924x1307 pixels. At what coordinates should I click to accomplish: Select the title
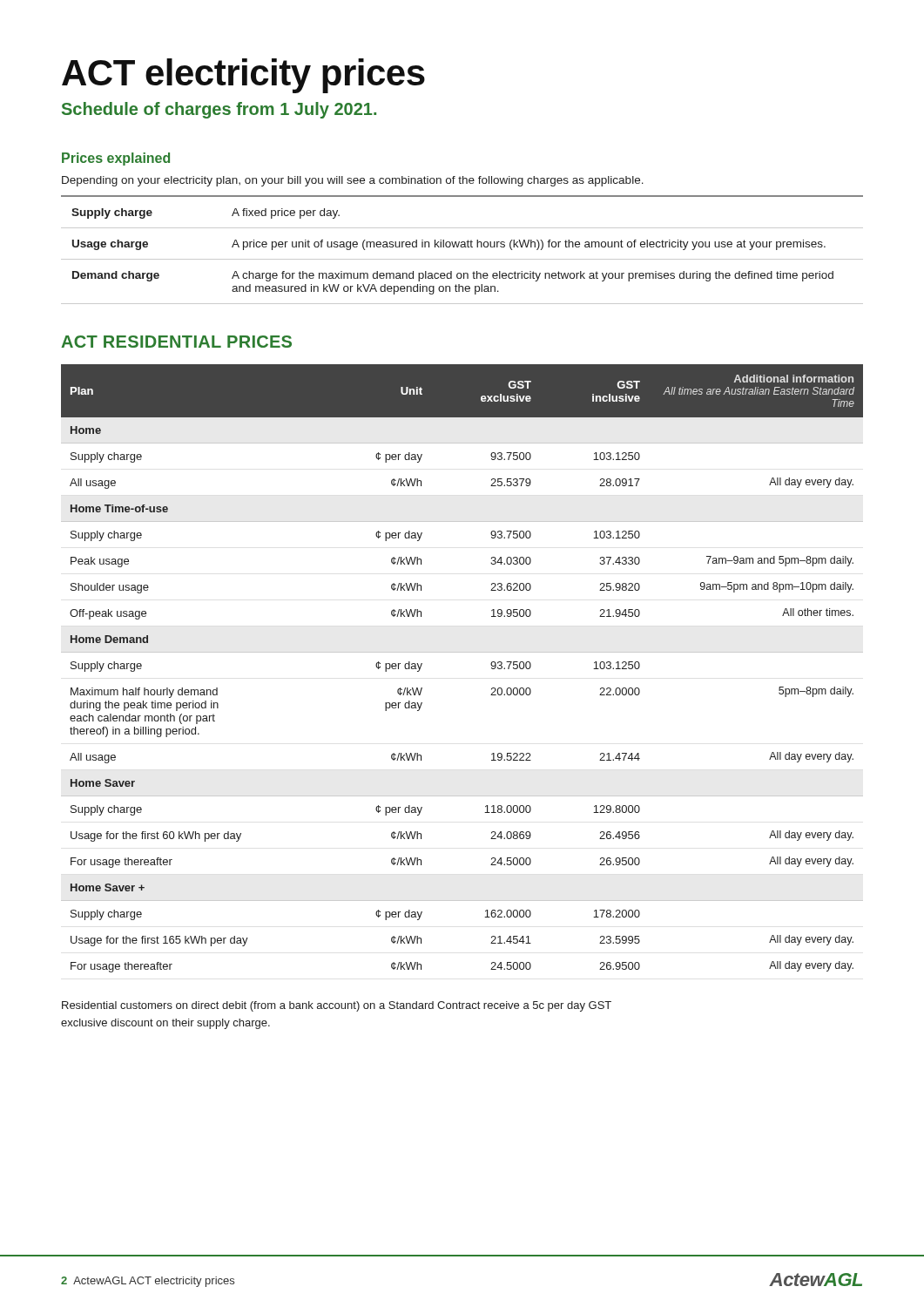243,73
